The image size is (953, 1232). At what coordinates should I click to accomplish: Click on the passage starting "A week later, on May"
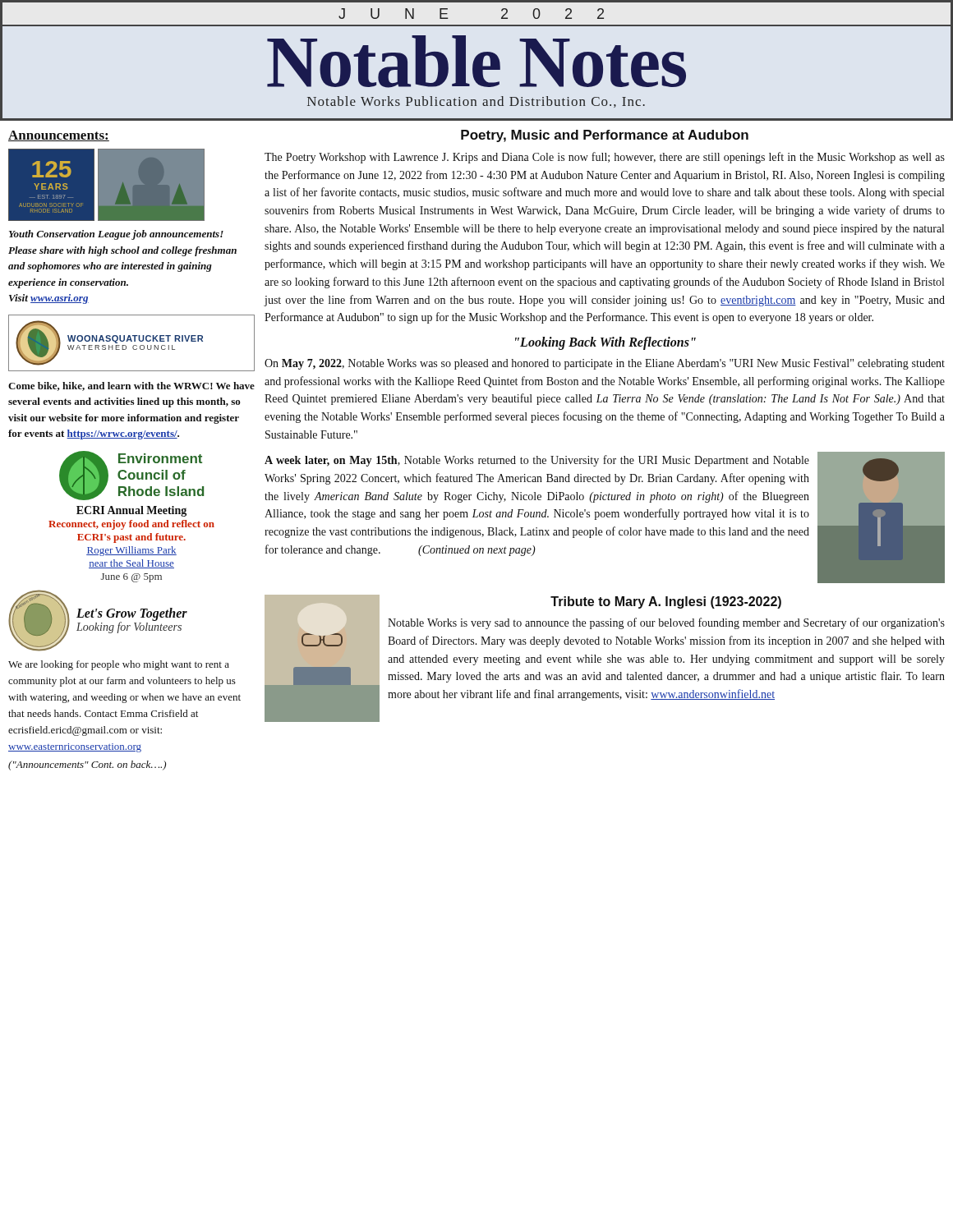537,505
